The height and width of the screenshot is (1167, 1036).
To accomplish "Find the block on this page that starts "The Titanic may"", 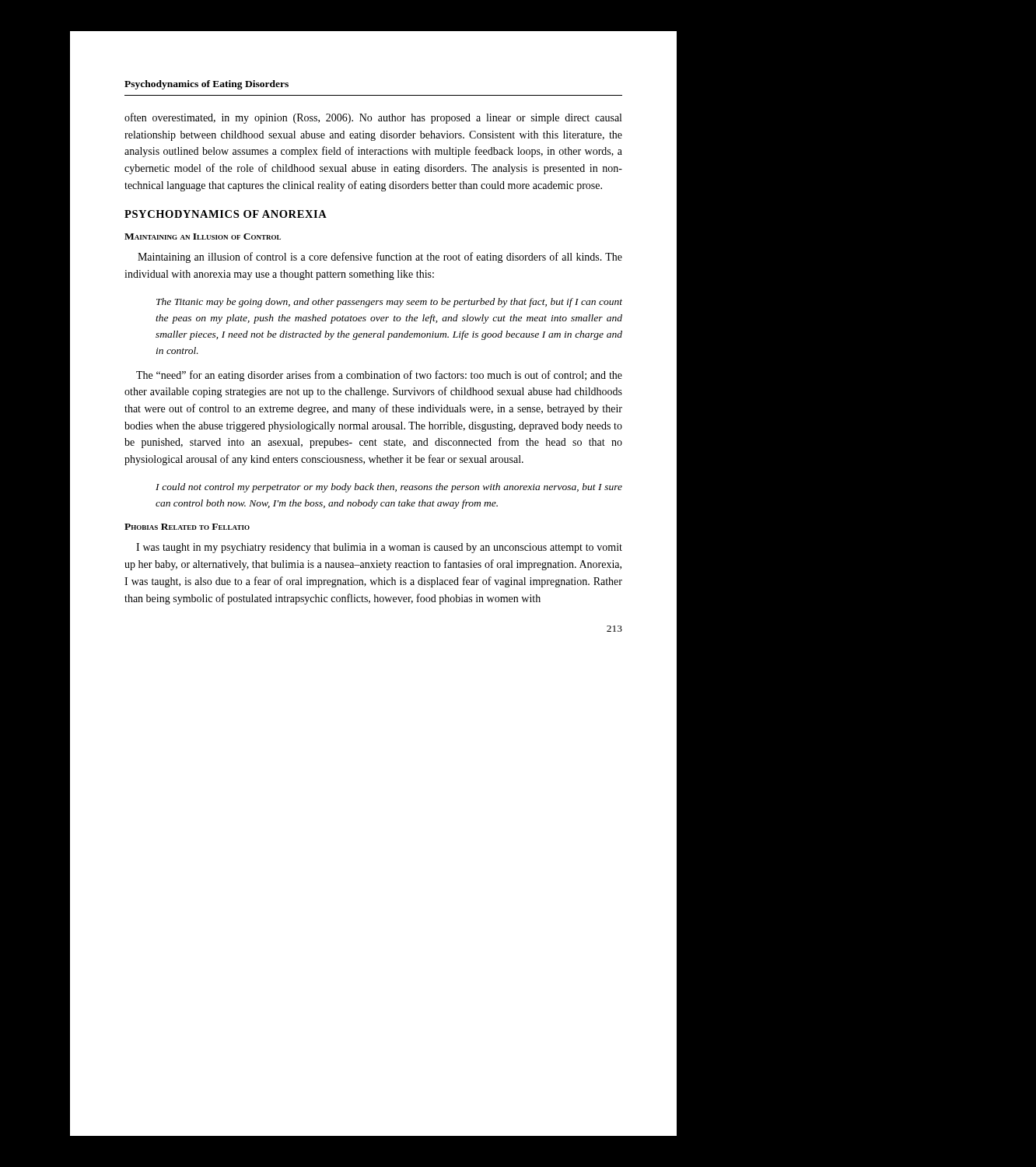I will (x=389, y=326).
